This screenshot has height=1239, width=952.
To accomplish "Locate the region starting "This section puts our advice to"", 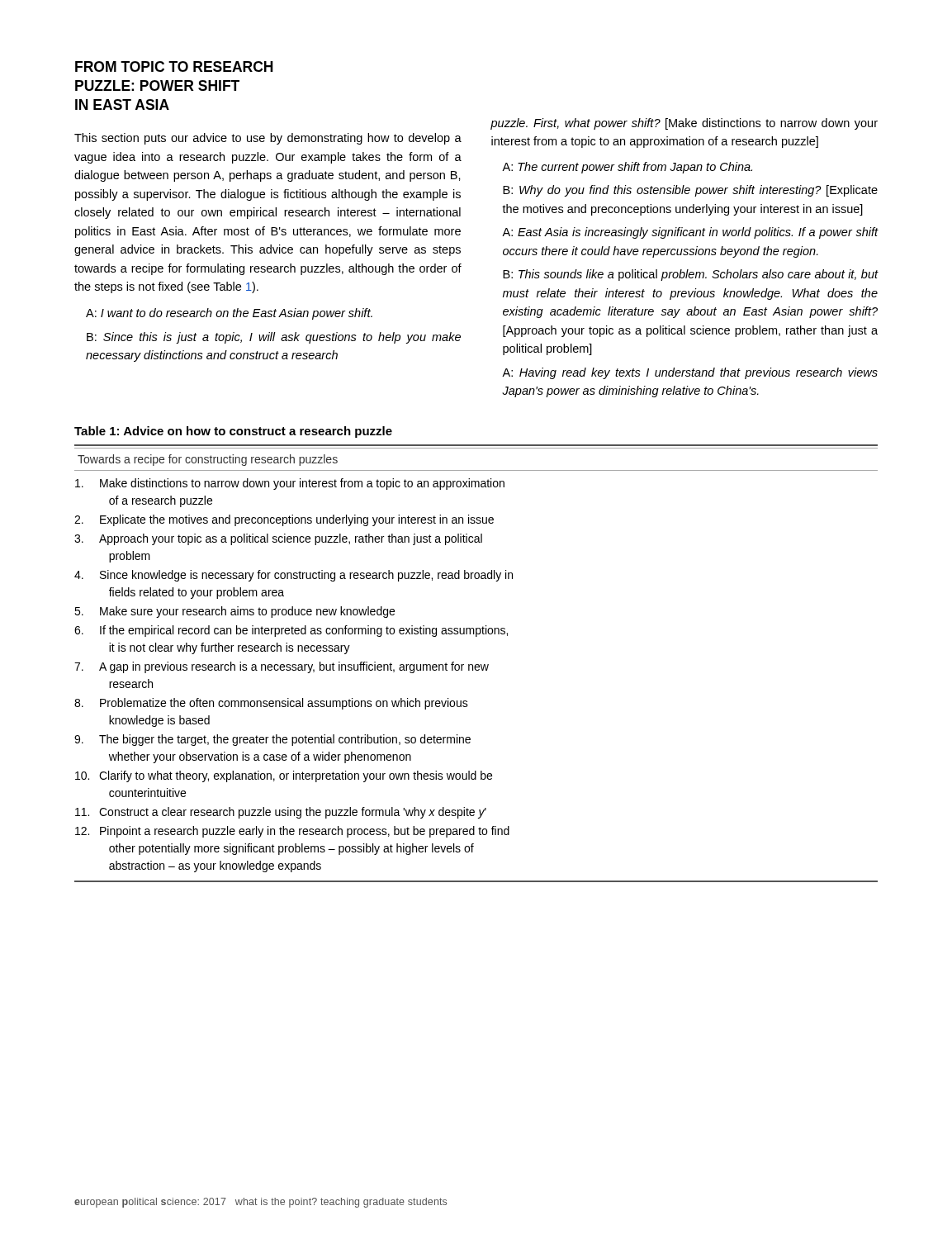I will [x=268, y=212].
